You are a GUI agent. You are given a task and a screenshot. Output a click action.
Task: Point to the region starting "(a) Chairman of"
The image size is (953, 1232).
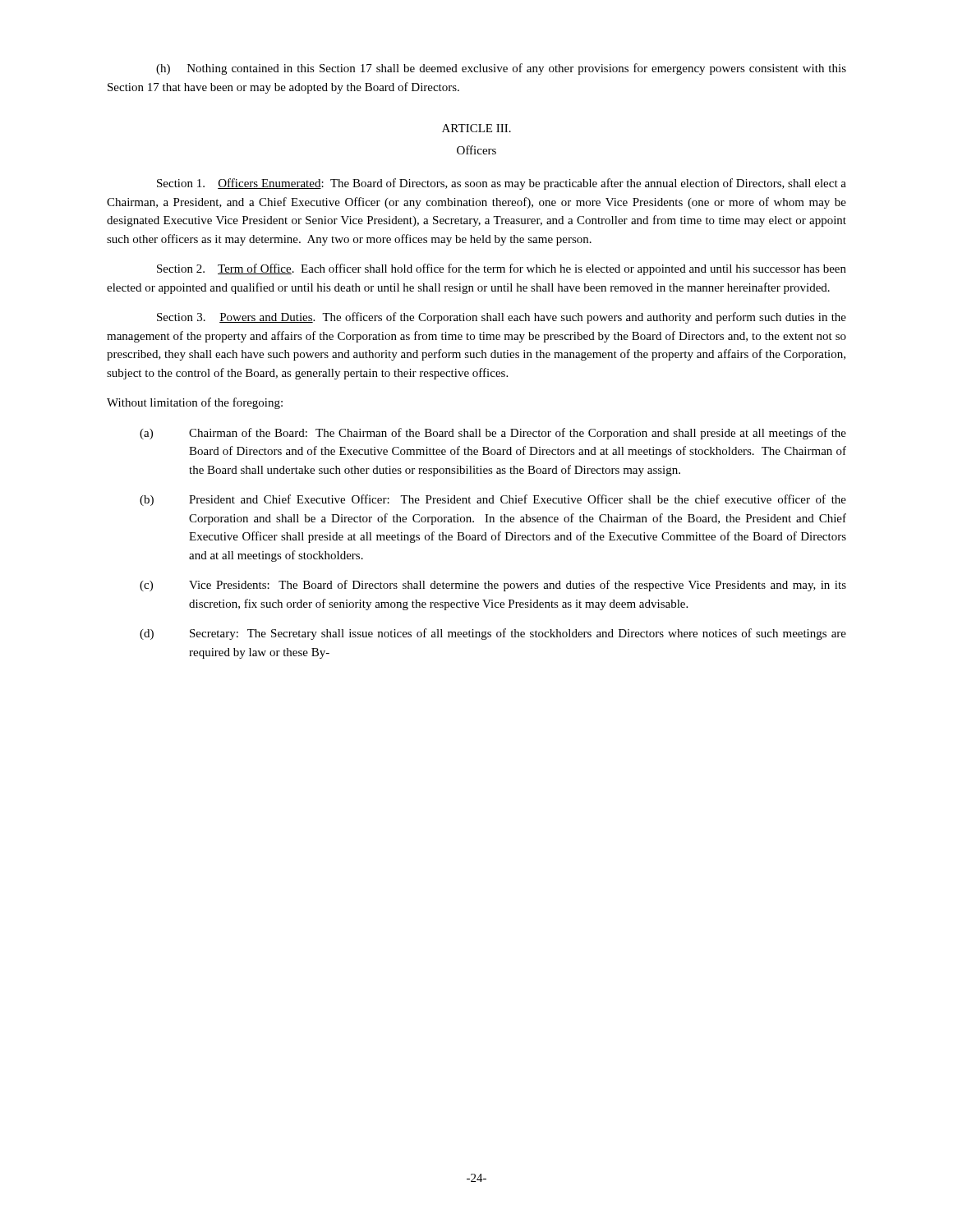[x=476, y=451]
